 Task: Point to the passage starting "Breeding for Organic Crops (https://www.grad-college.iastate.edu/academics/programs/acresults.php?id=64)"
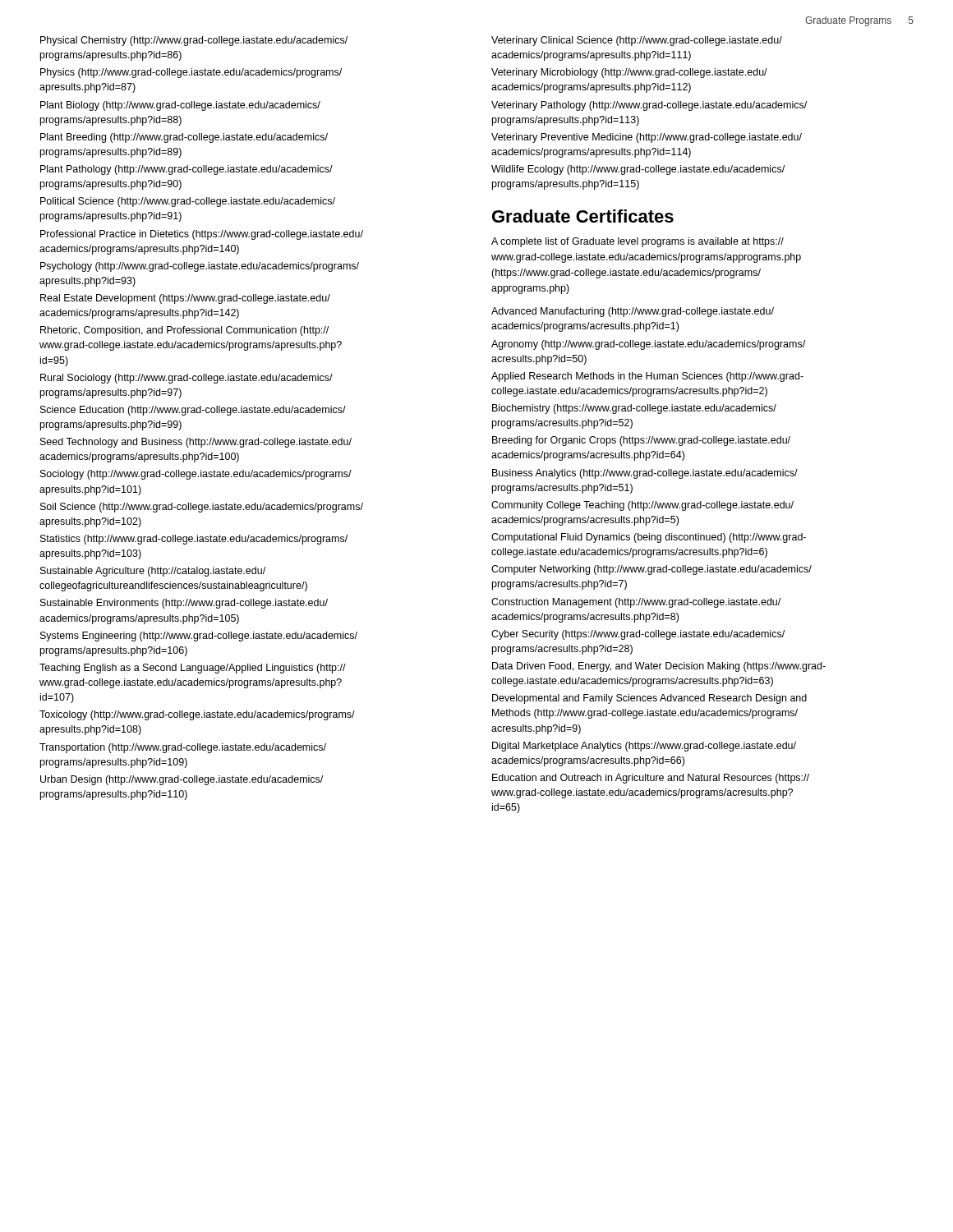[x=641, y=448]
